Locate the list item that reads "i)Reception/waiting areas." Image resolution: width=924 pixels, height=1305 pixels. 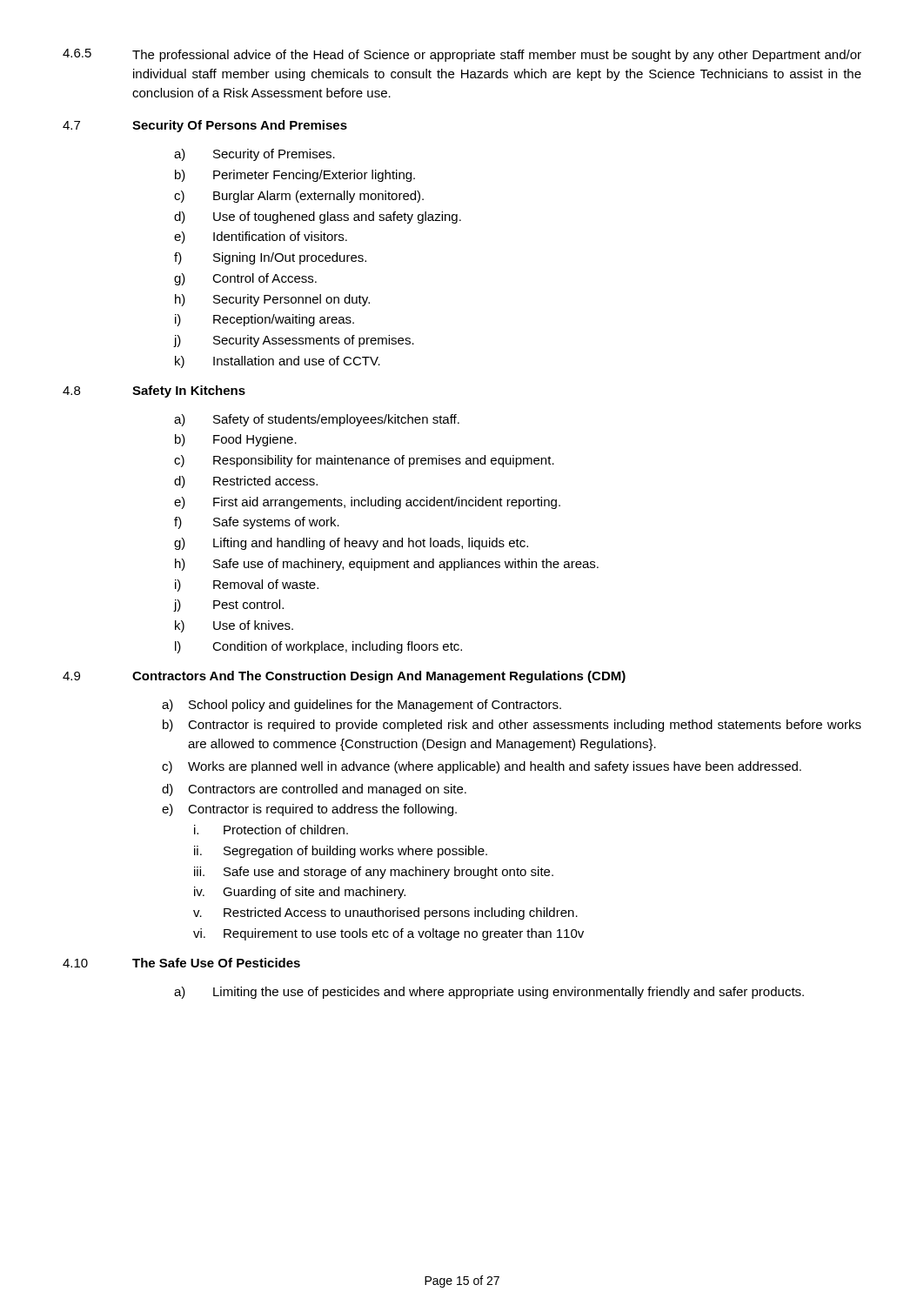coord(264,320)
